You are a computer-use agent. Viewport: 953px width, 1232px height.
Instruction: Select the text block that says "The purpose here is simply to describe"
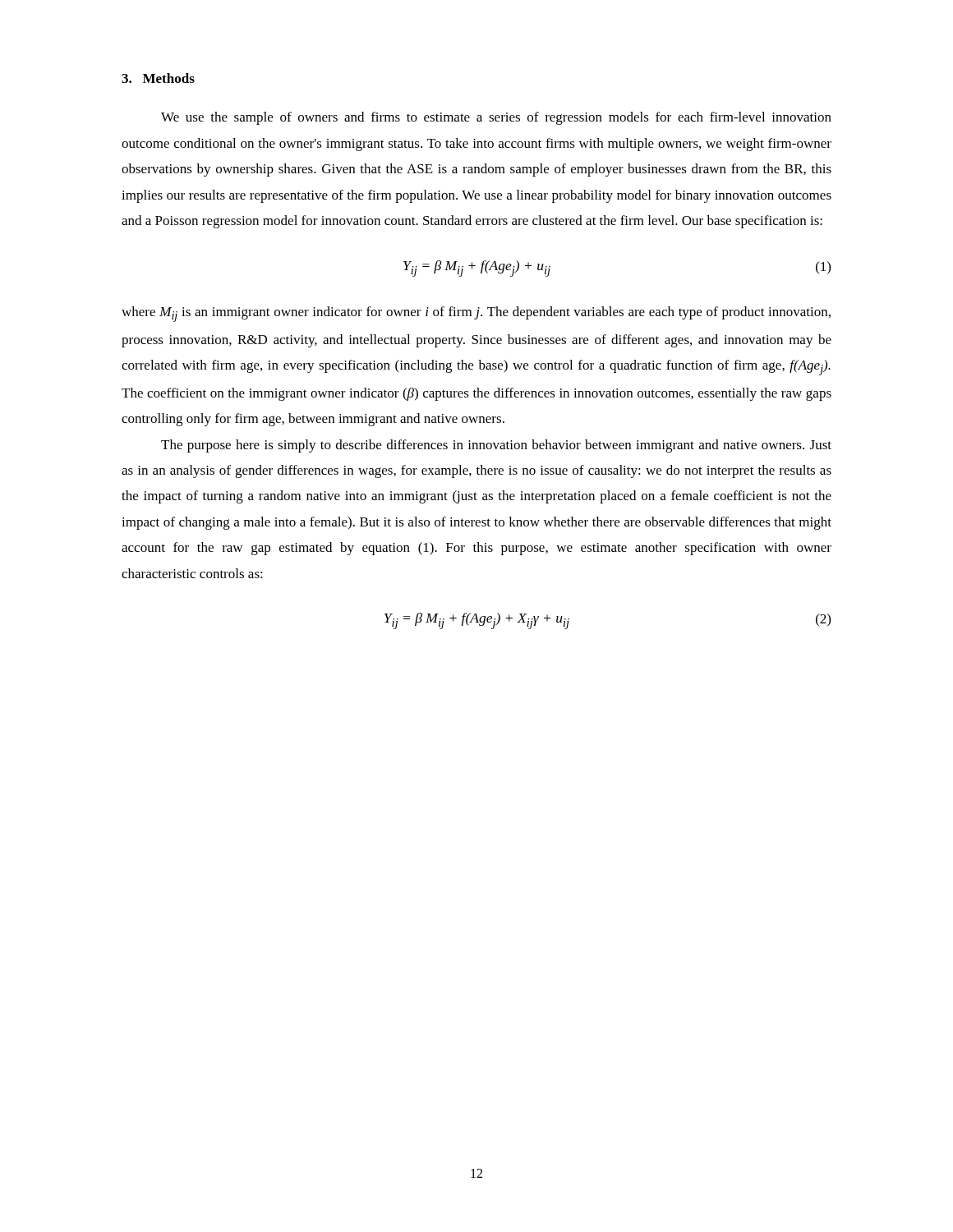pyautogui.click(x=476, y=509)
